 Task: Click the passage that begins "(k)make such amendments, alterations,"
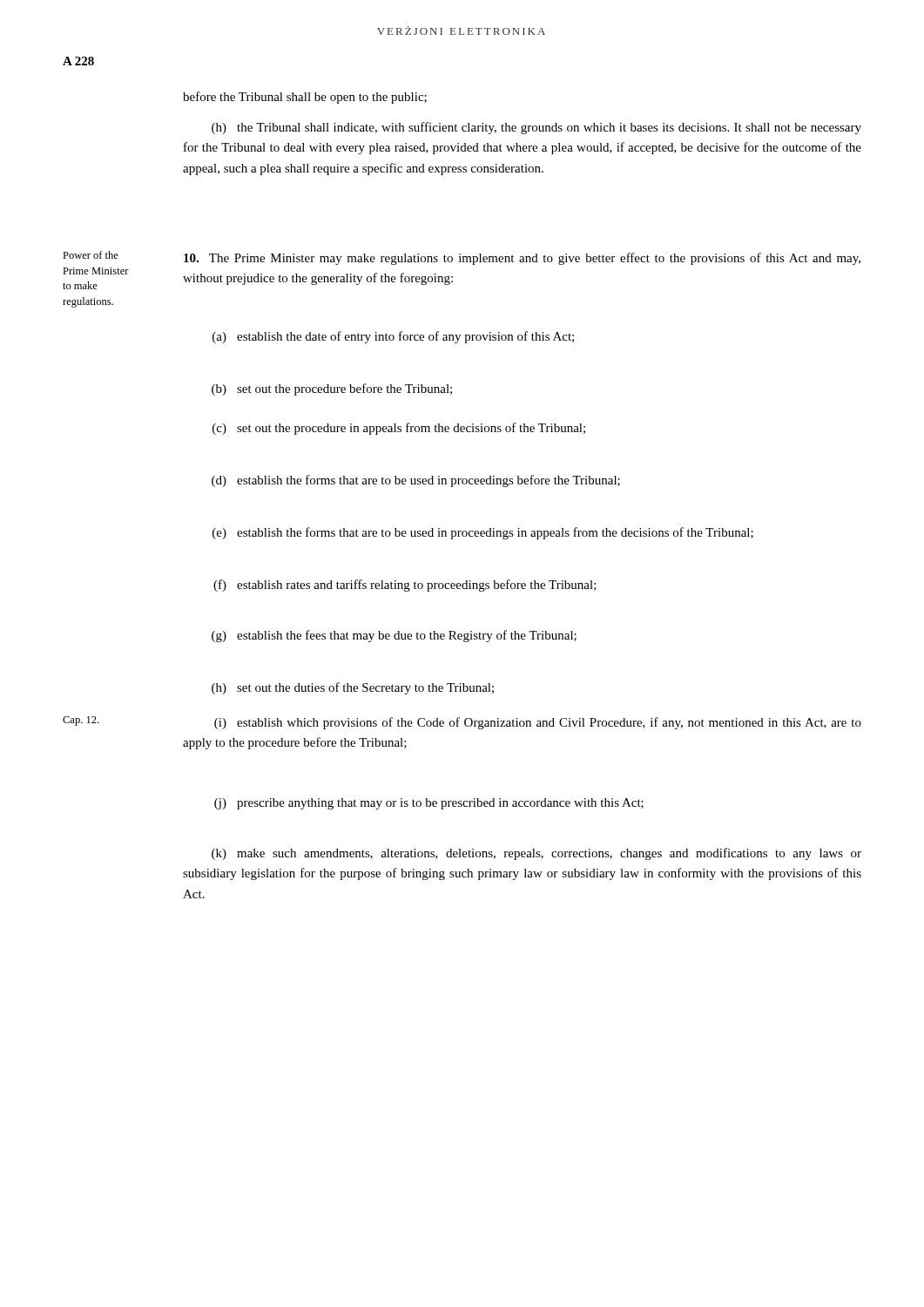pyautogui.click(x=522, y=874)
